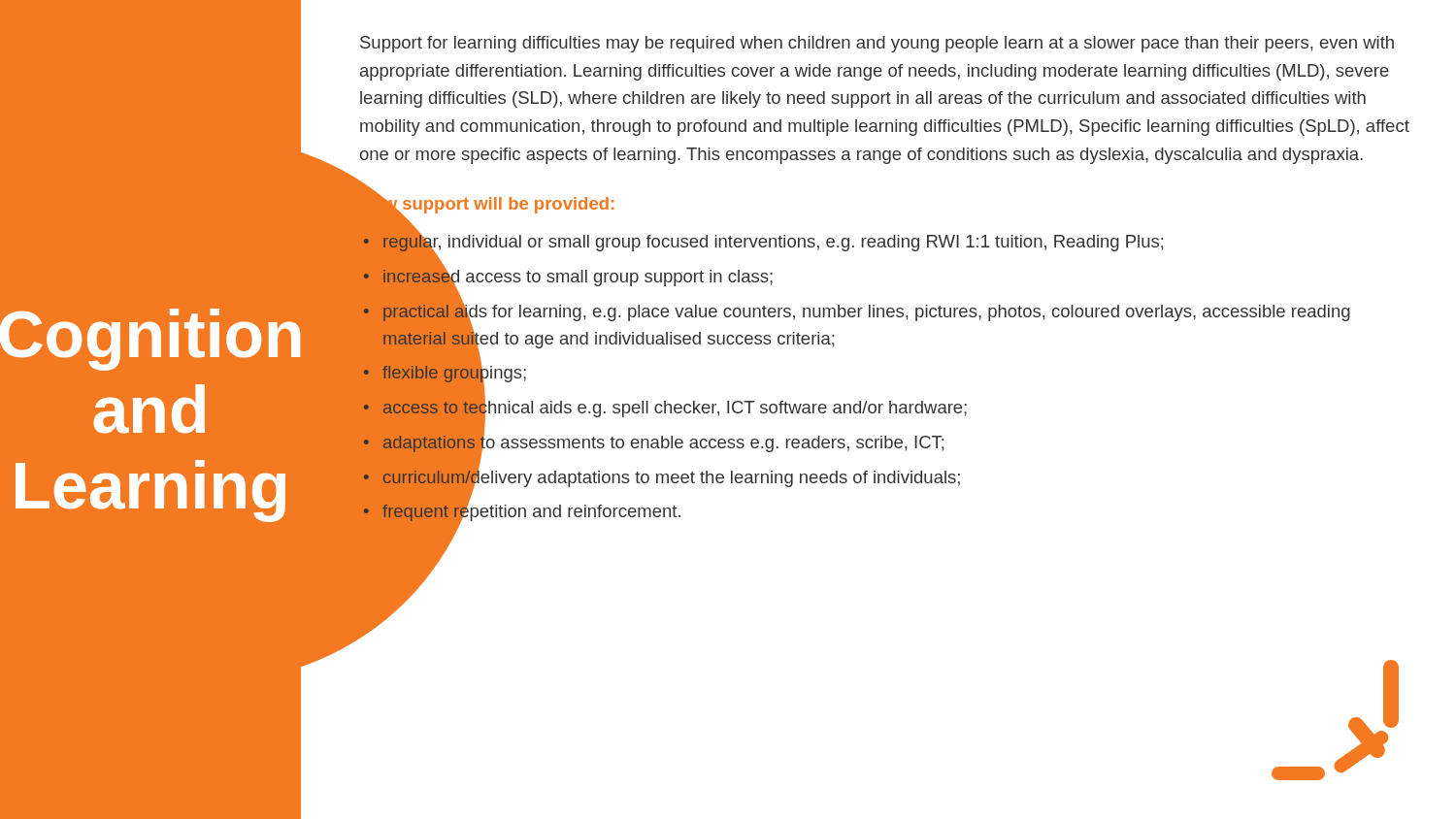This screenshot has width=1456, height=819.
Task: Click on the block starting "curriculum/delivery adaptations to meet the learning needs"
Action: pyautogui.click(x=672, y=477)
